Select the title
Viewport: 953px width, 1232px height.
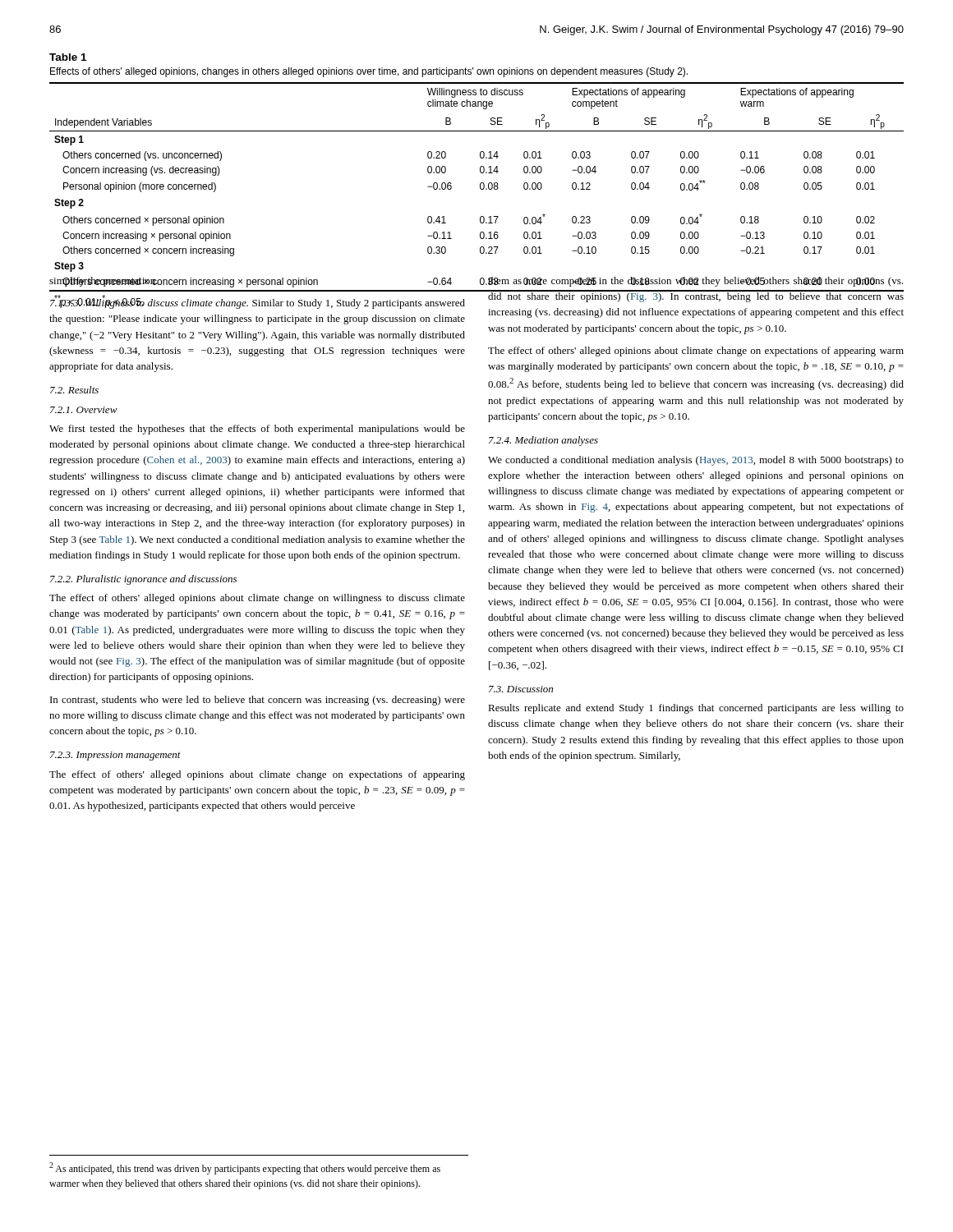68,57
